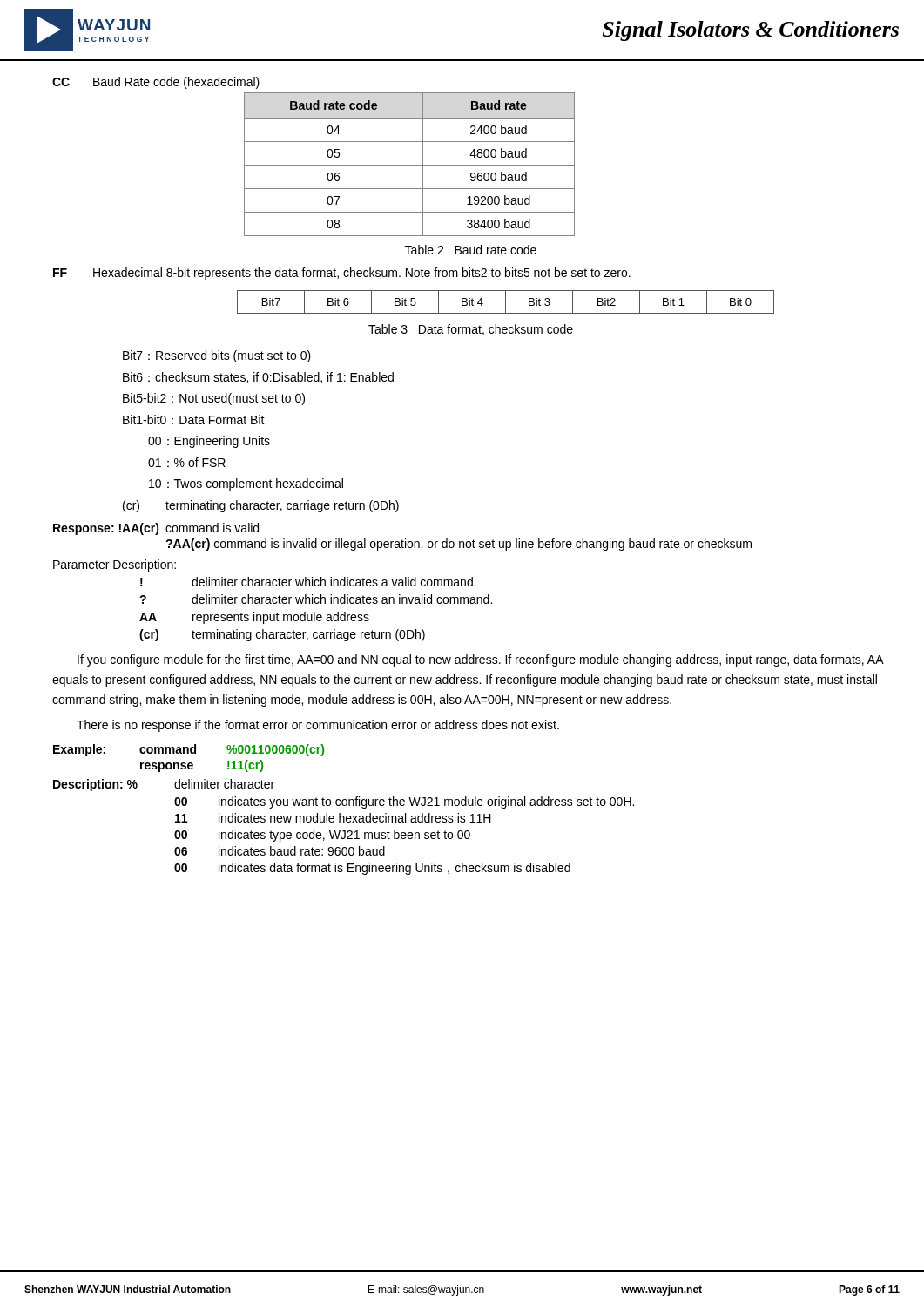Find the block on this page that starts "There is no response"
924x1307 pixels.
(318, 725)
